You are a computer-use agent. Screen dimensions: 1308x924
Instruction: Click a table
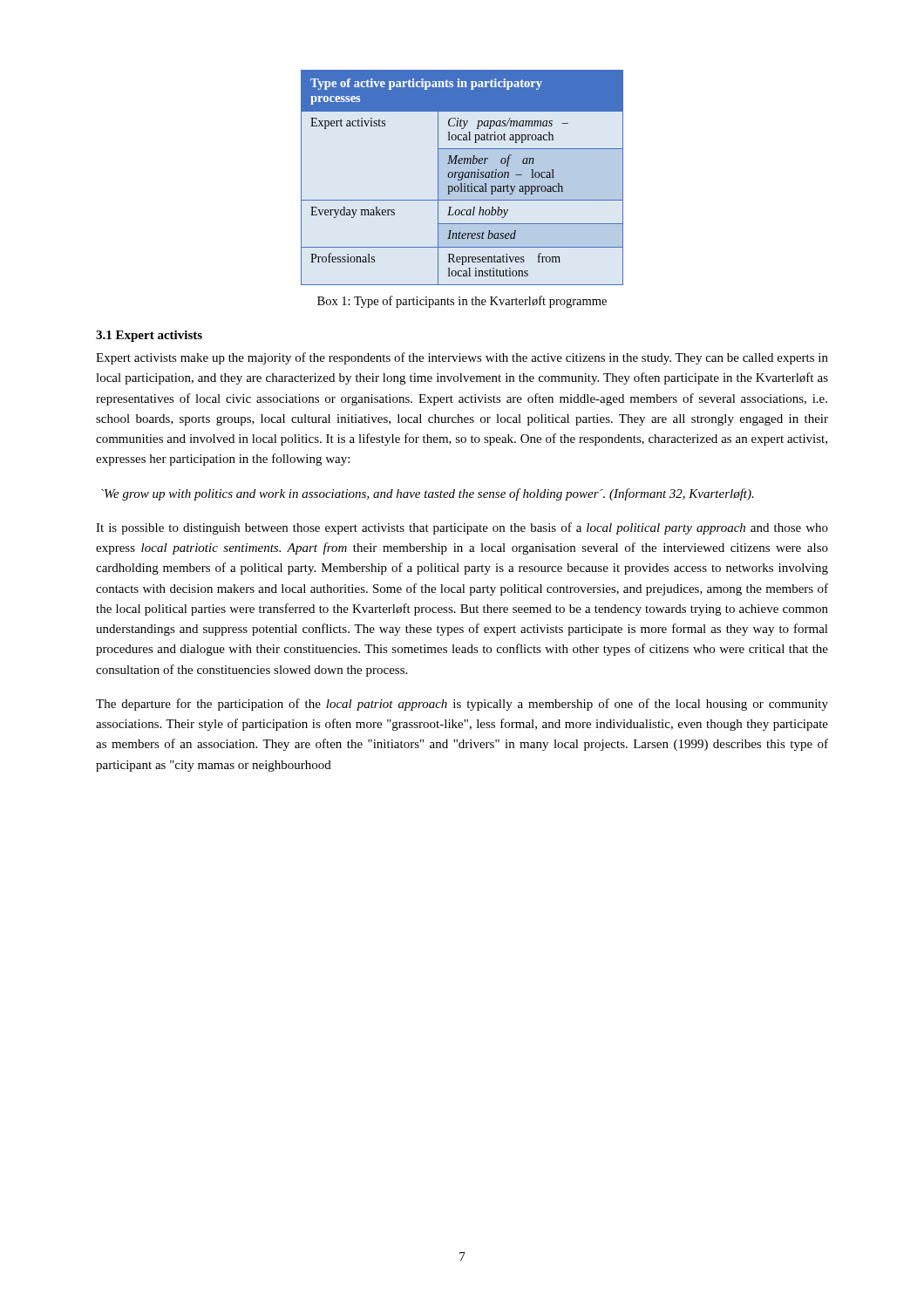[462, 177]
